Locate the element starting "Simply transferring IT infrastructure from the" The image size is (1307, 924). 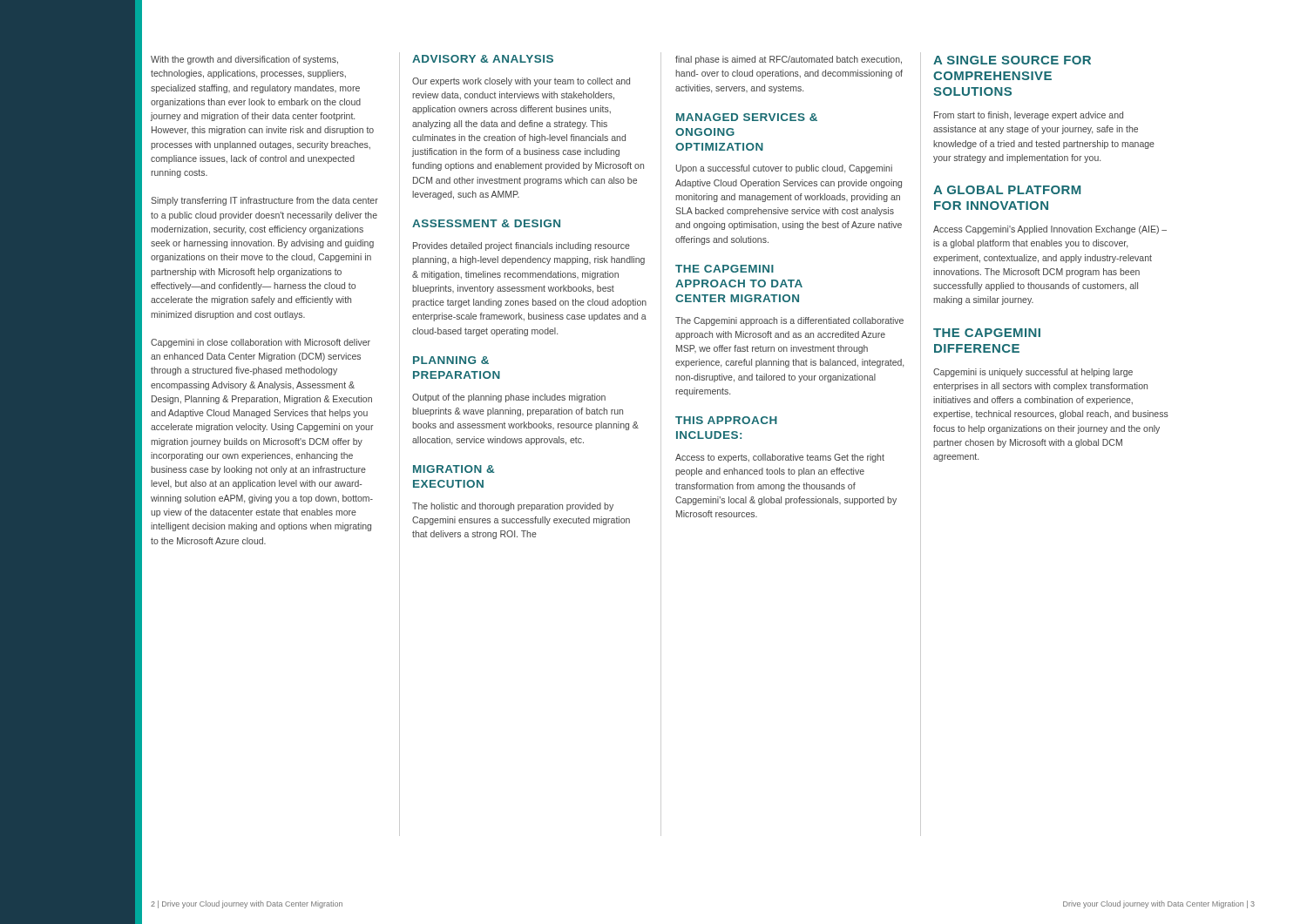pos(264,257)
